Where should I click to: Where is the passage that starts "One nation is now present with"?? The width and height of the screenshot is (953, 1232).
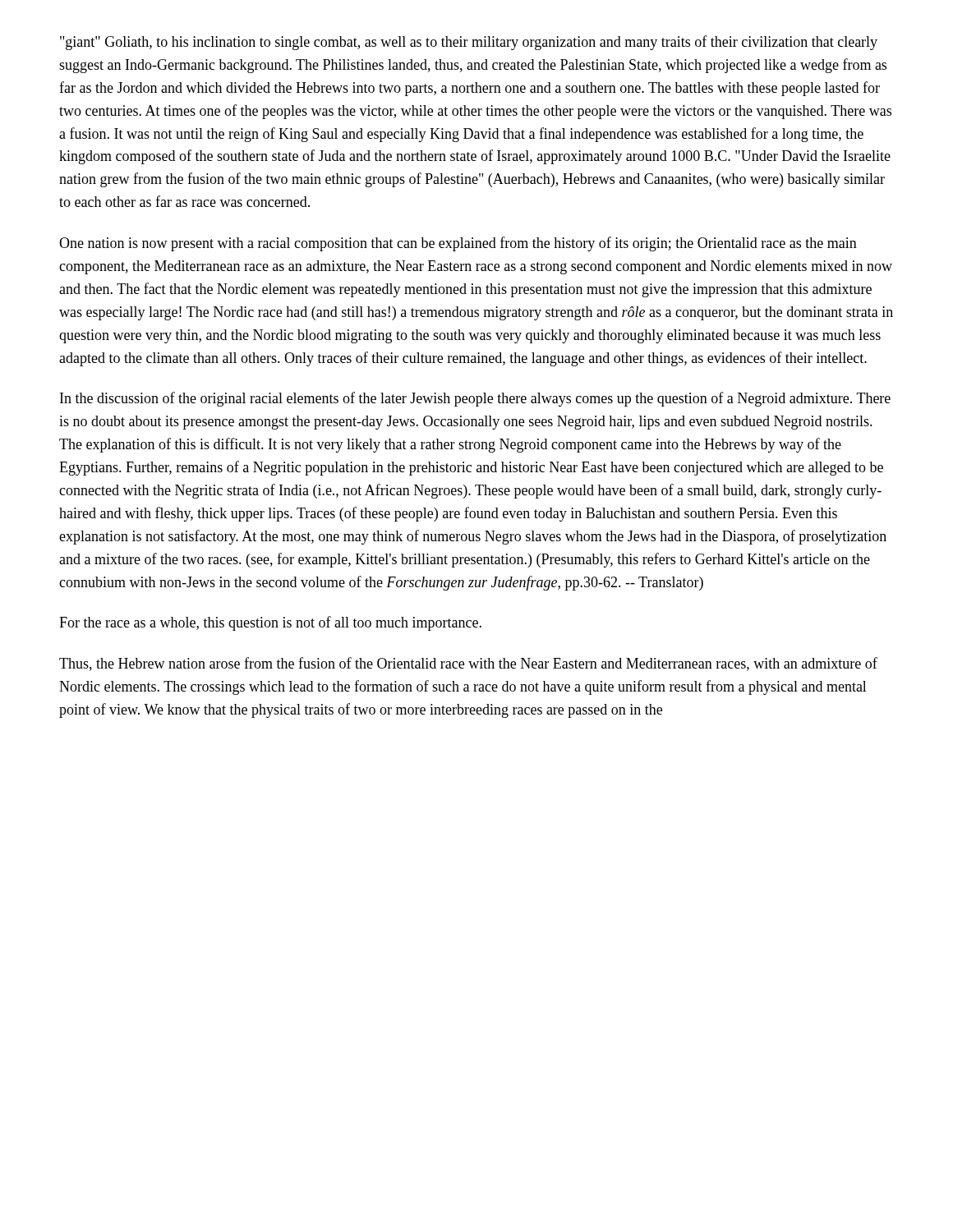[x=476, y=301]
